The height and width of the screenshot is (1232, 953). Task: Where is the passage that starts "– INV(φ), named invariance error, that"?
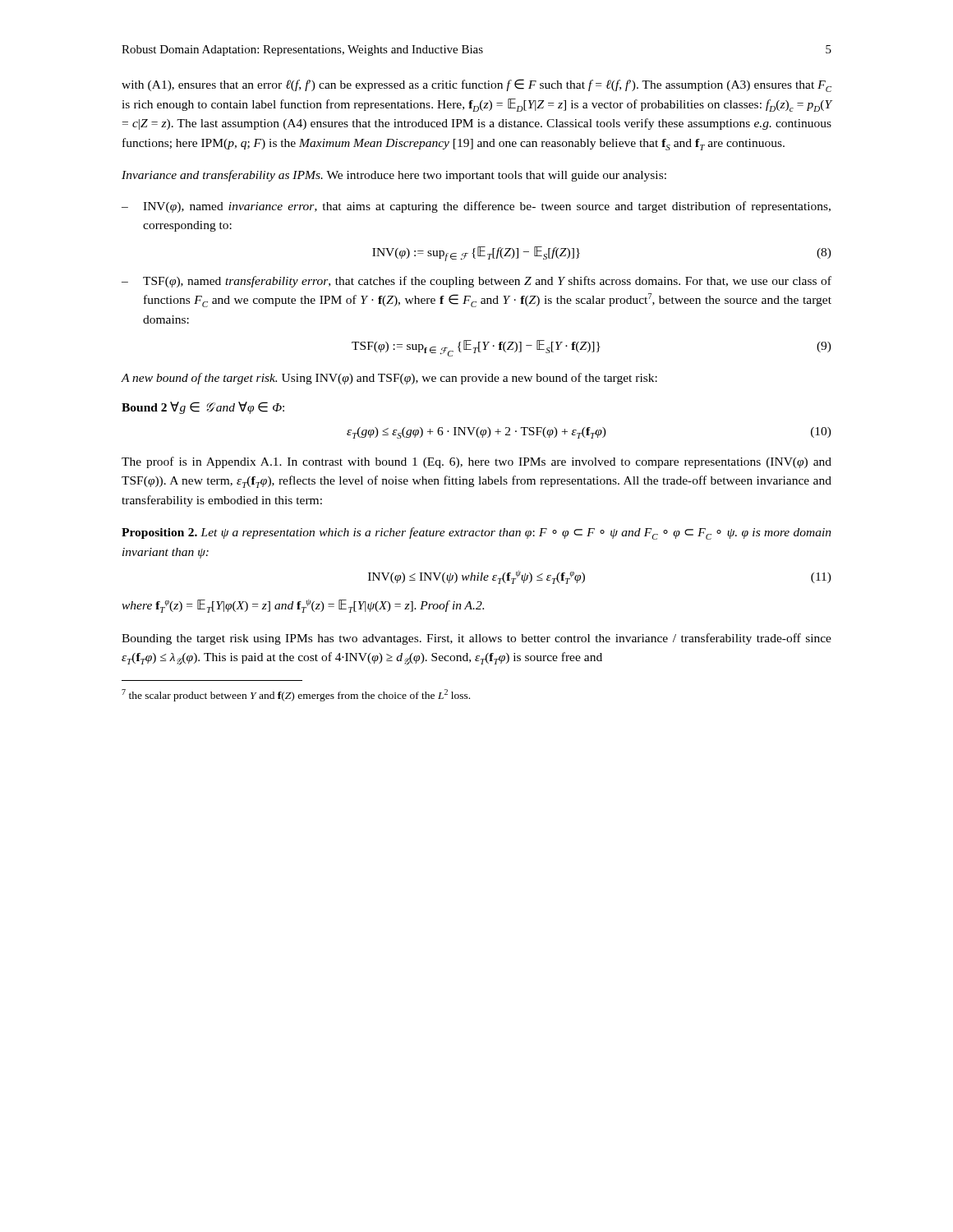476,215
